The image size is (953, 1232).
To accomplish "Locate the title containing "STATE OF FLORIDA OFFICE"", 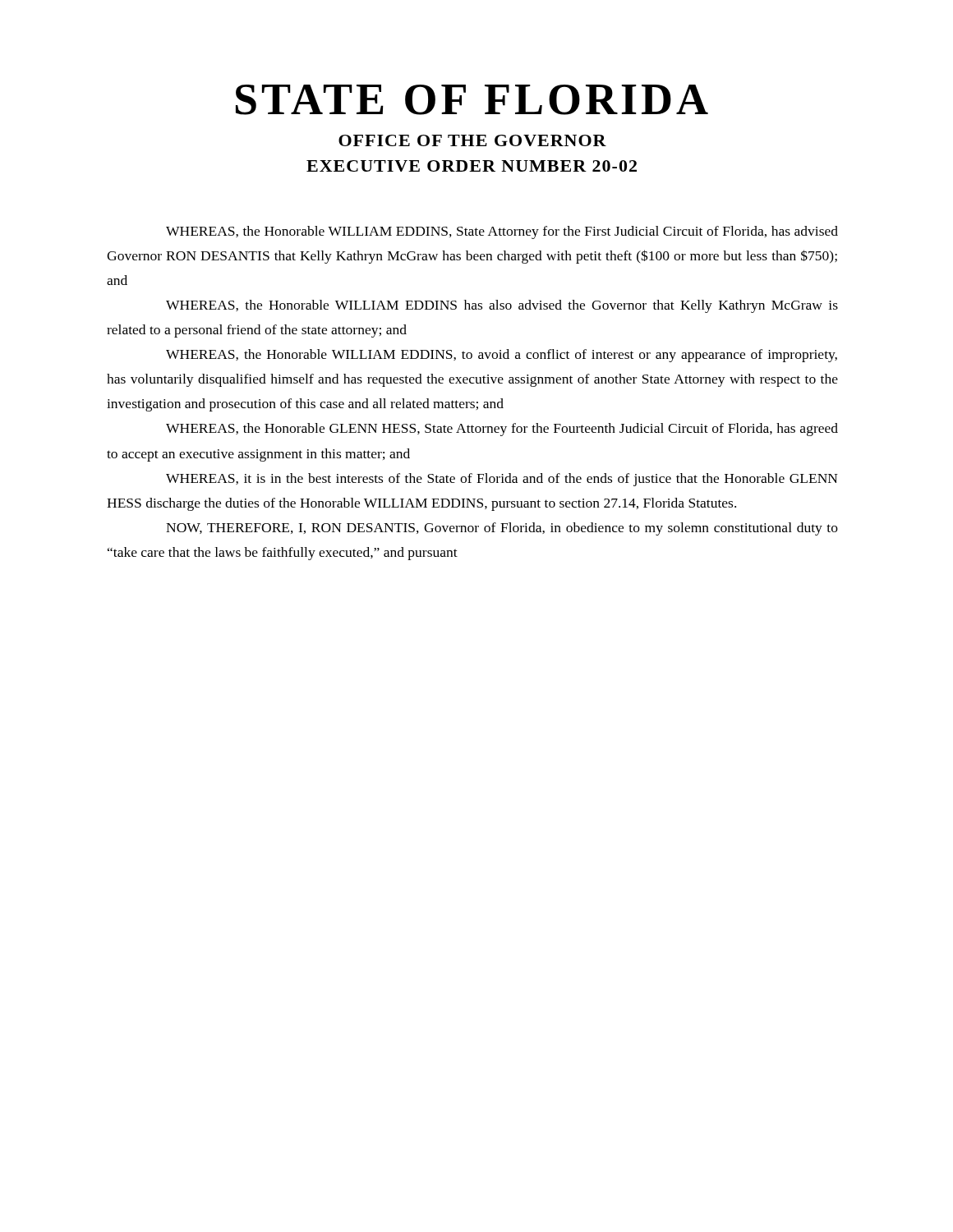I will point(472,126).
